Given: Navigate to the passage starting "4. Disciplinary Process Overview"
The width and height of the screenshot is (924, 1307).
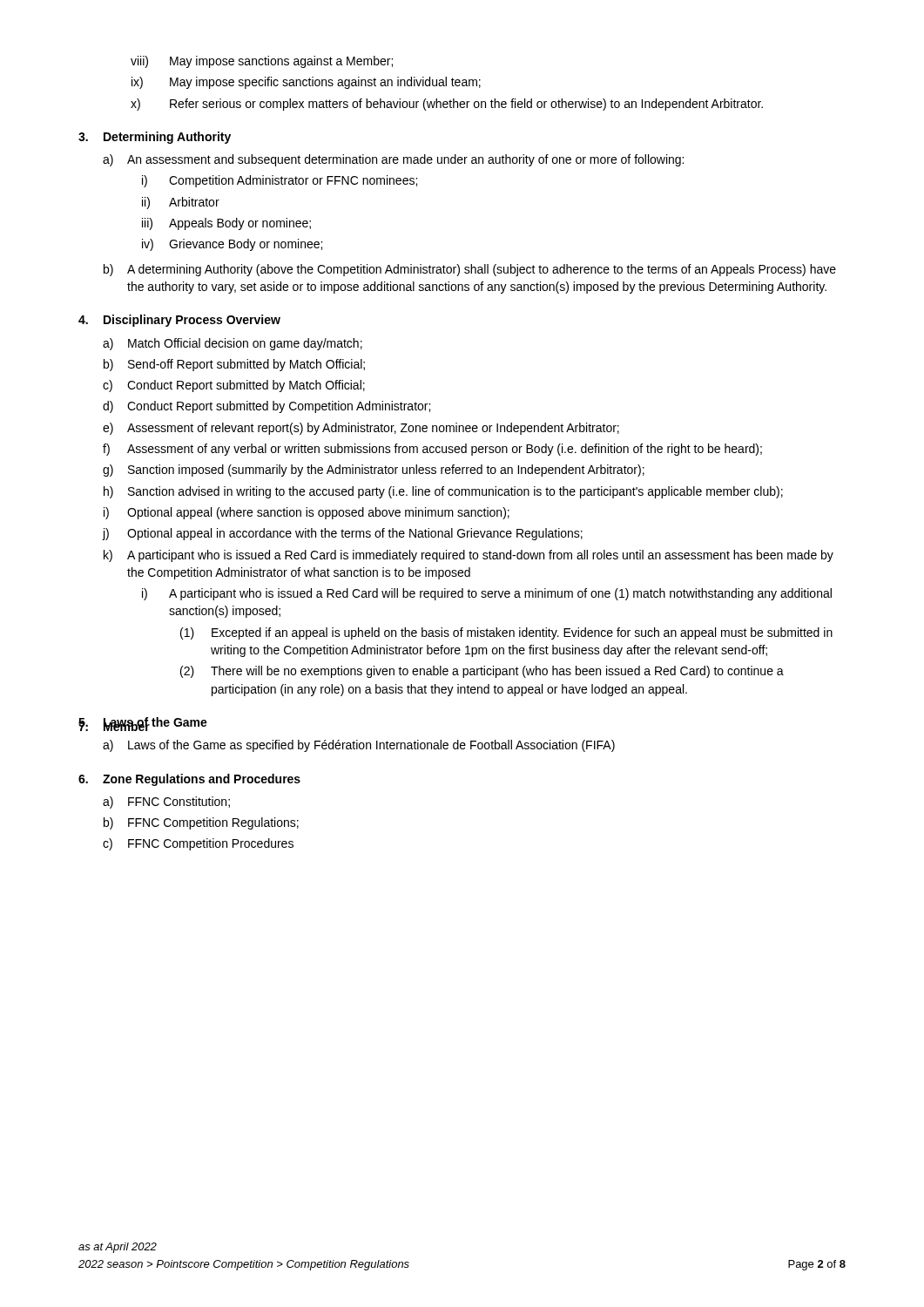Looking at the screenshot, I should pos(179,321).
